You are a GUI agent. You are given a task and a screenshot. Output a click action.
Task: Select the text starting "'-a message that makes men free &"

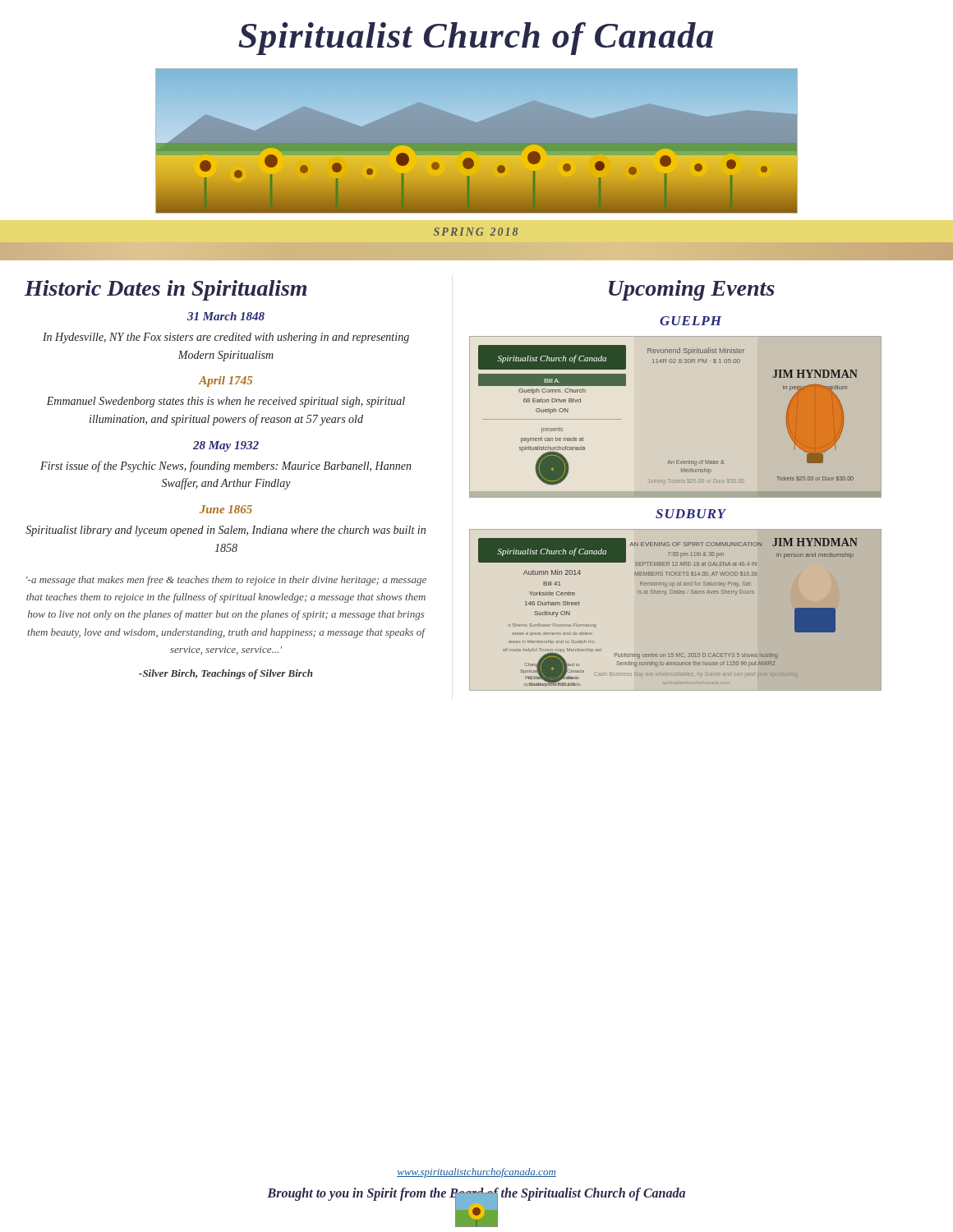pyautogui.click(x=226, y=614)
